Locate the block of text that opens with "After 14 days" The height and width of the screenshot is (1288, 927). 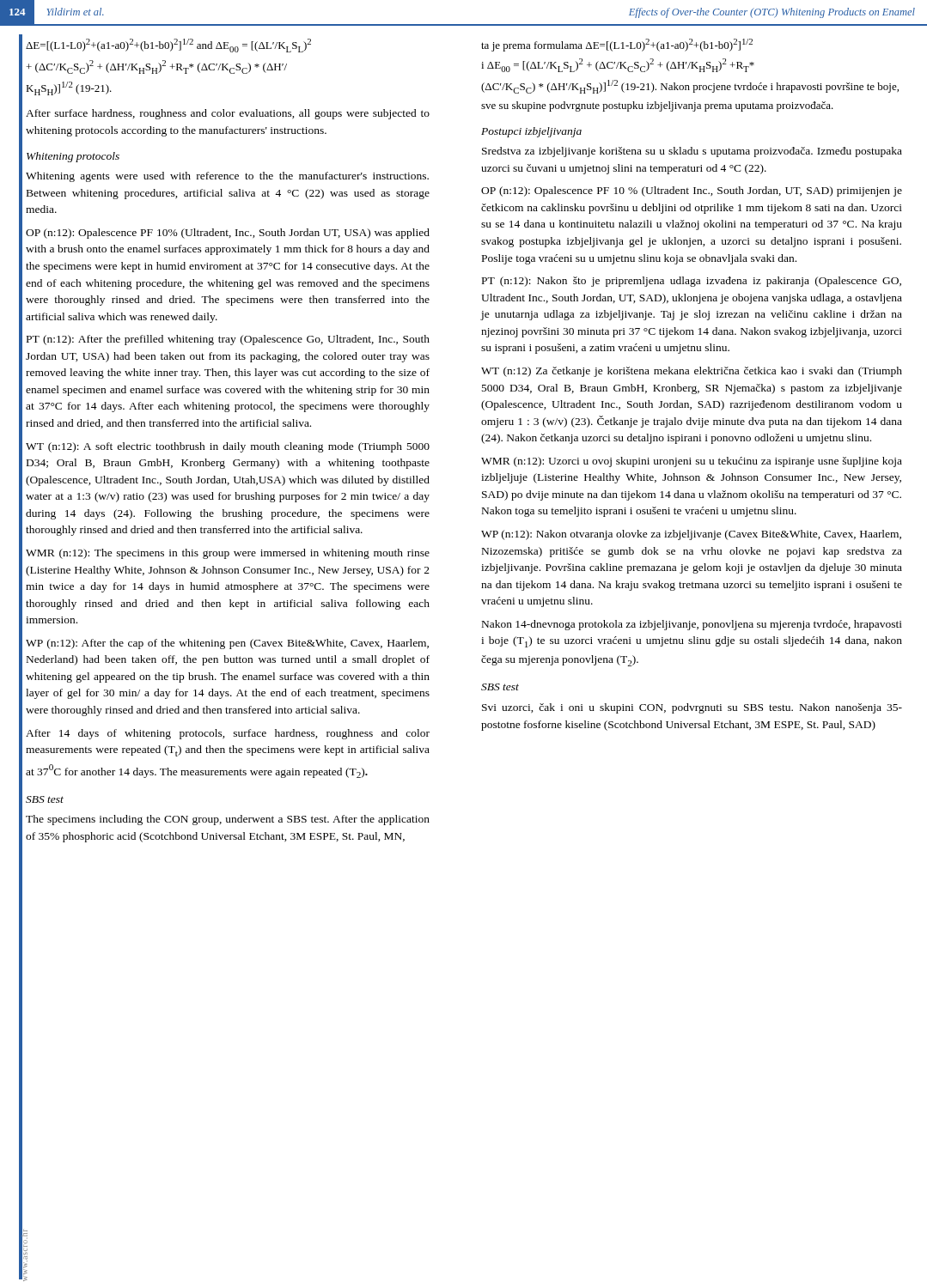tap(228, 753)
